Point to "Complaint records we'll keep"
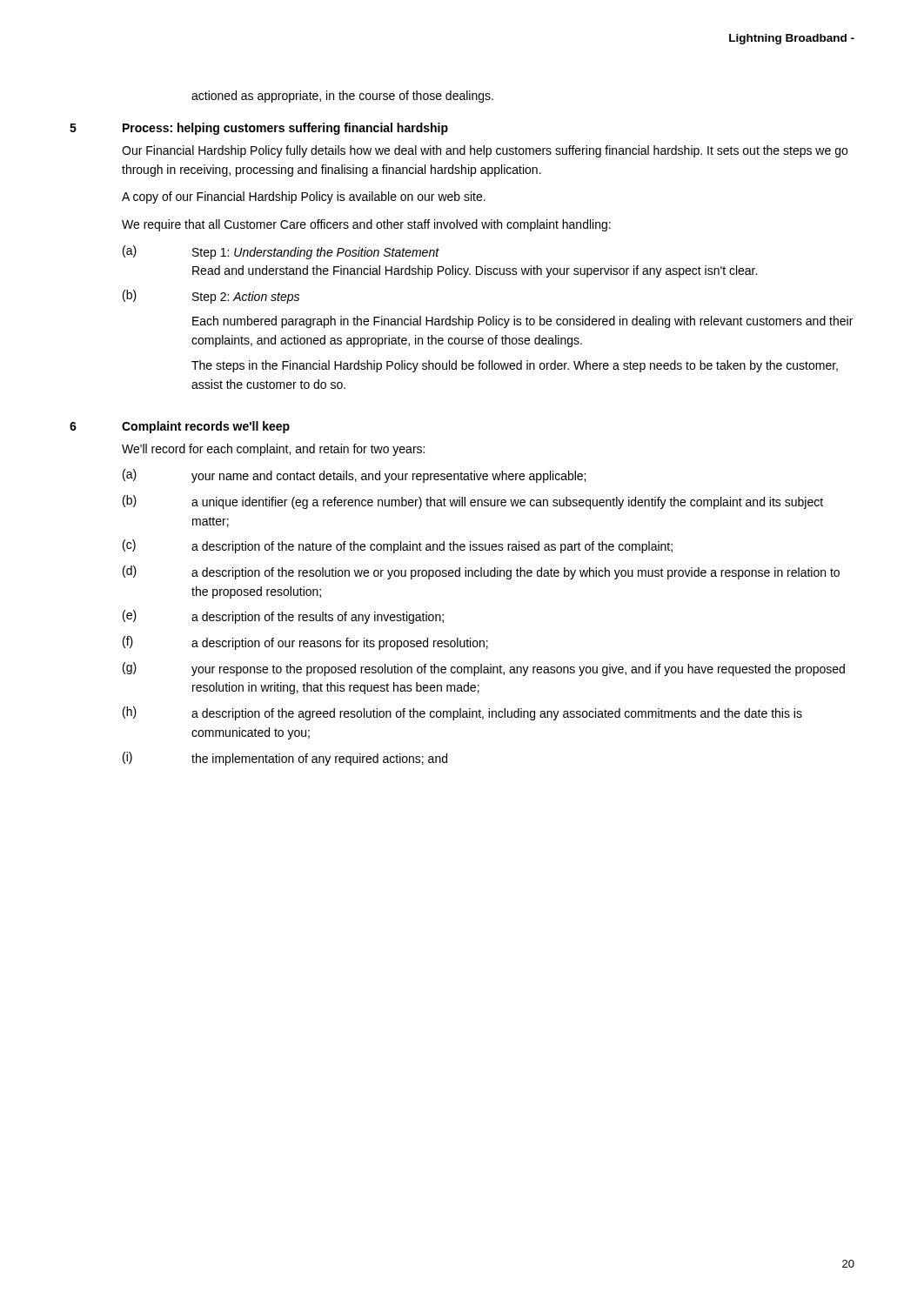924x1305 pixels. point(206,426)
